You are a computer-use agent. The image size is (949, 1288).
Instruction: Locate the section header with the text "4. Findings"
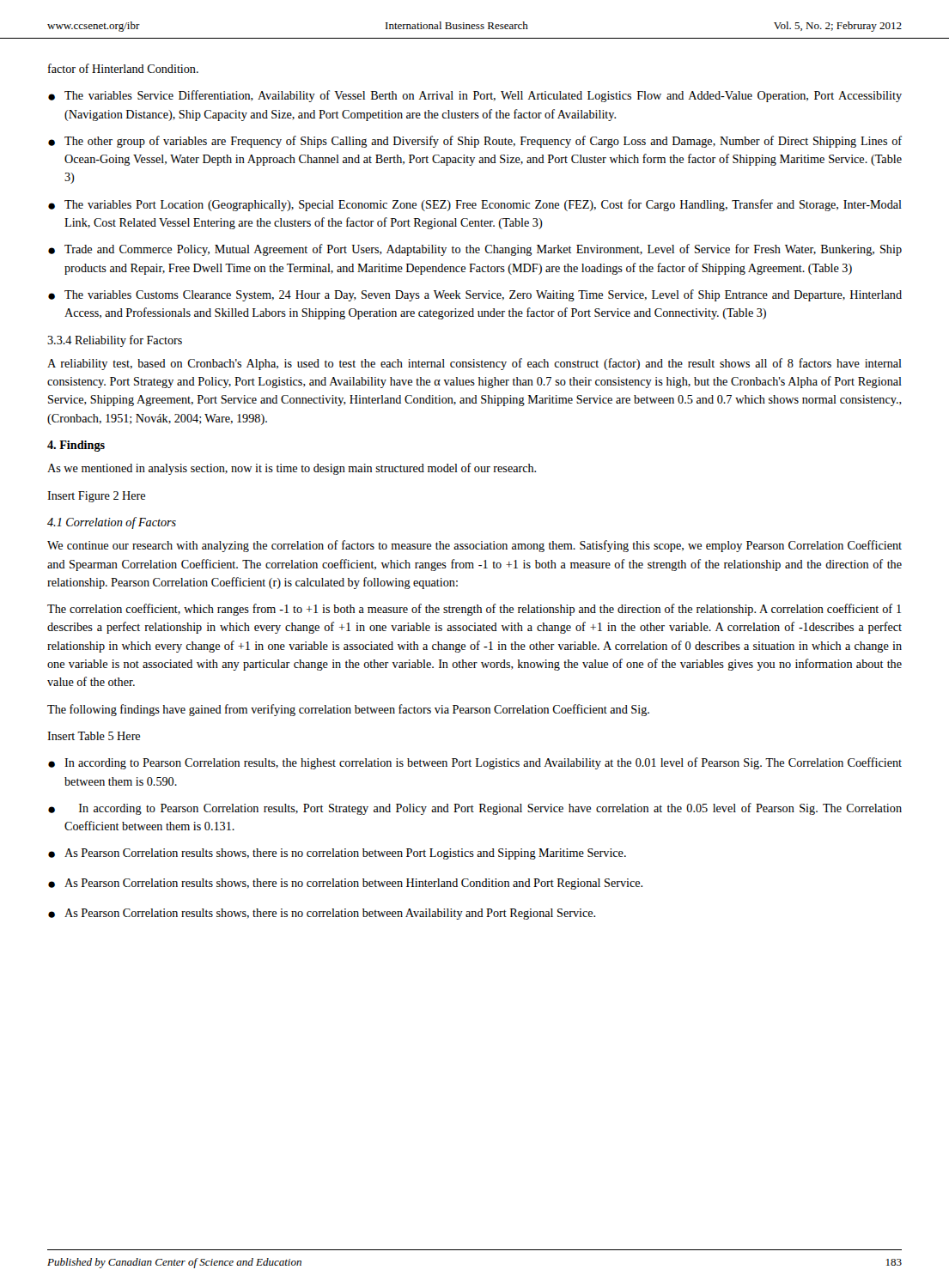(76, 445)
